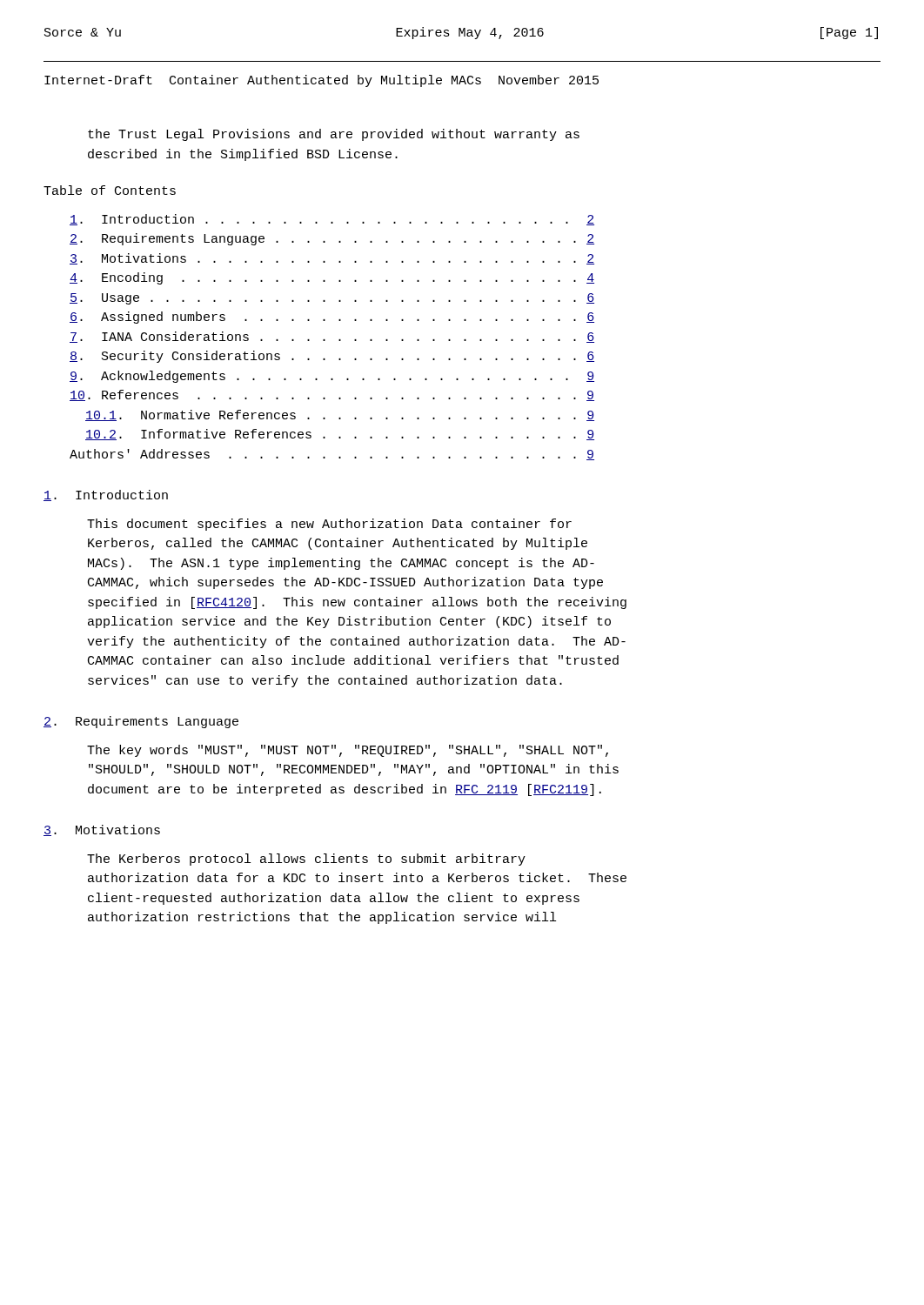
Task: Where does it say "3. Motivations"?
Action: coord(102,831)
